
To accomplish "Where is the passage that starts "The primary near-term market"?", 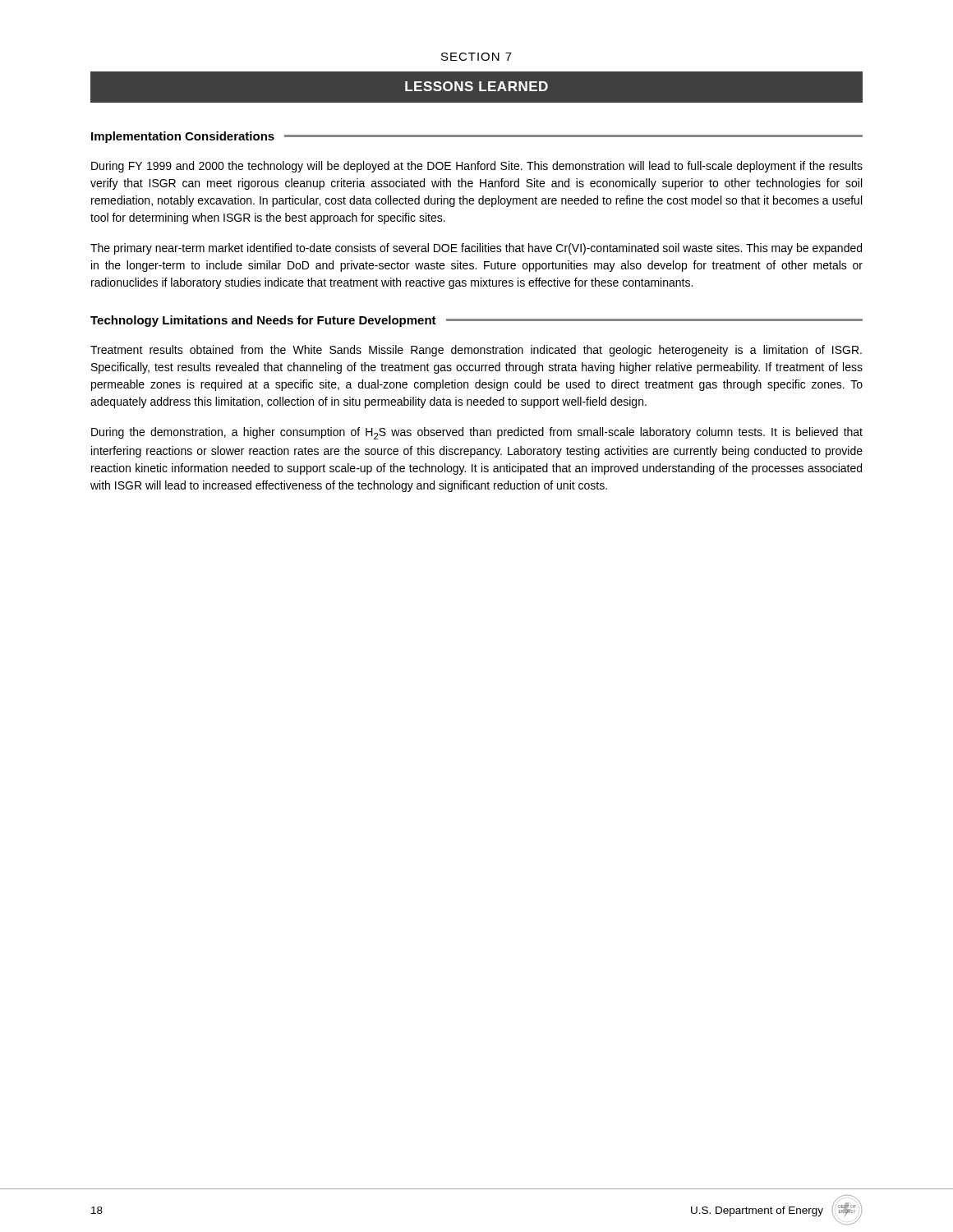I will click(476, 265).
